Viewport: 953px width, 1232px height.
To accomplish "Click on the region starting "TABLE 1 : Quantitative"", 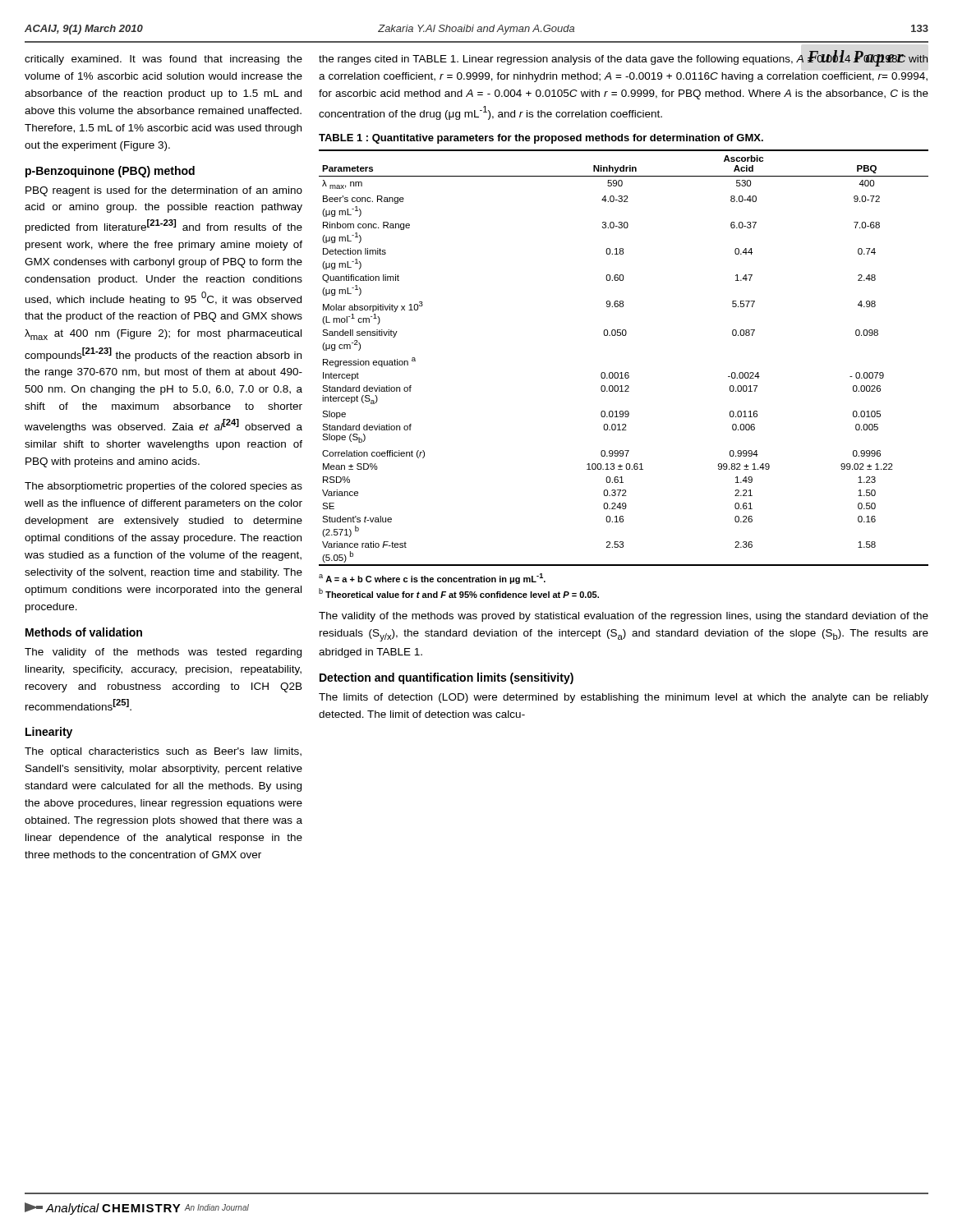I will click(x=541, y=138).
